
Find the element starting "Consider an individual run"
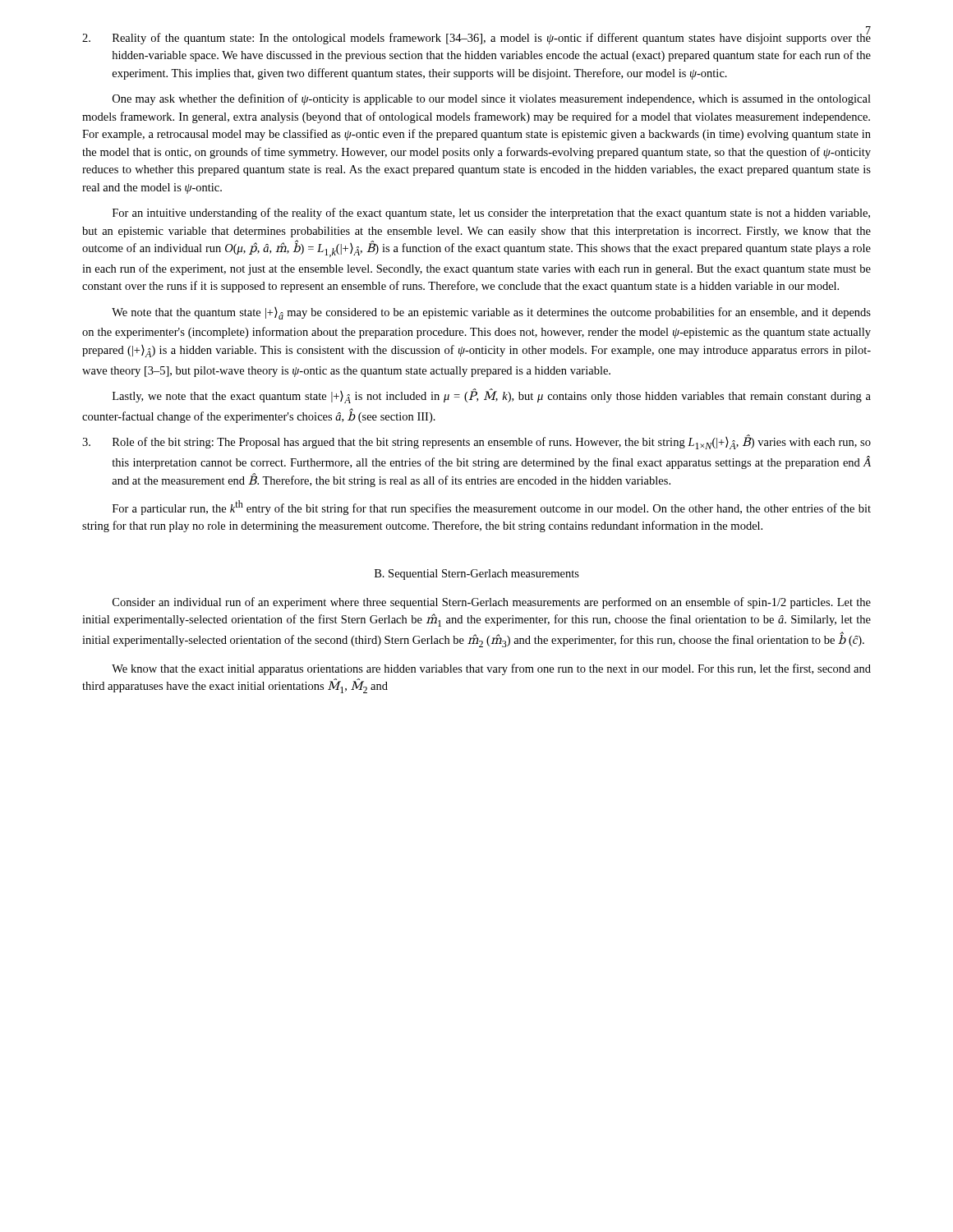pyautogui.click(x=476, y=622)
